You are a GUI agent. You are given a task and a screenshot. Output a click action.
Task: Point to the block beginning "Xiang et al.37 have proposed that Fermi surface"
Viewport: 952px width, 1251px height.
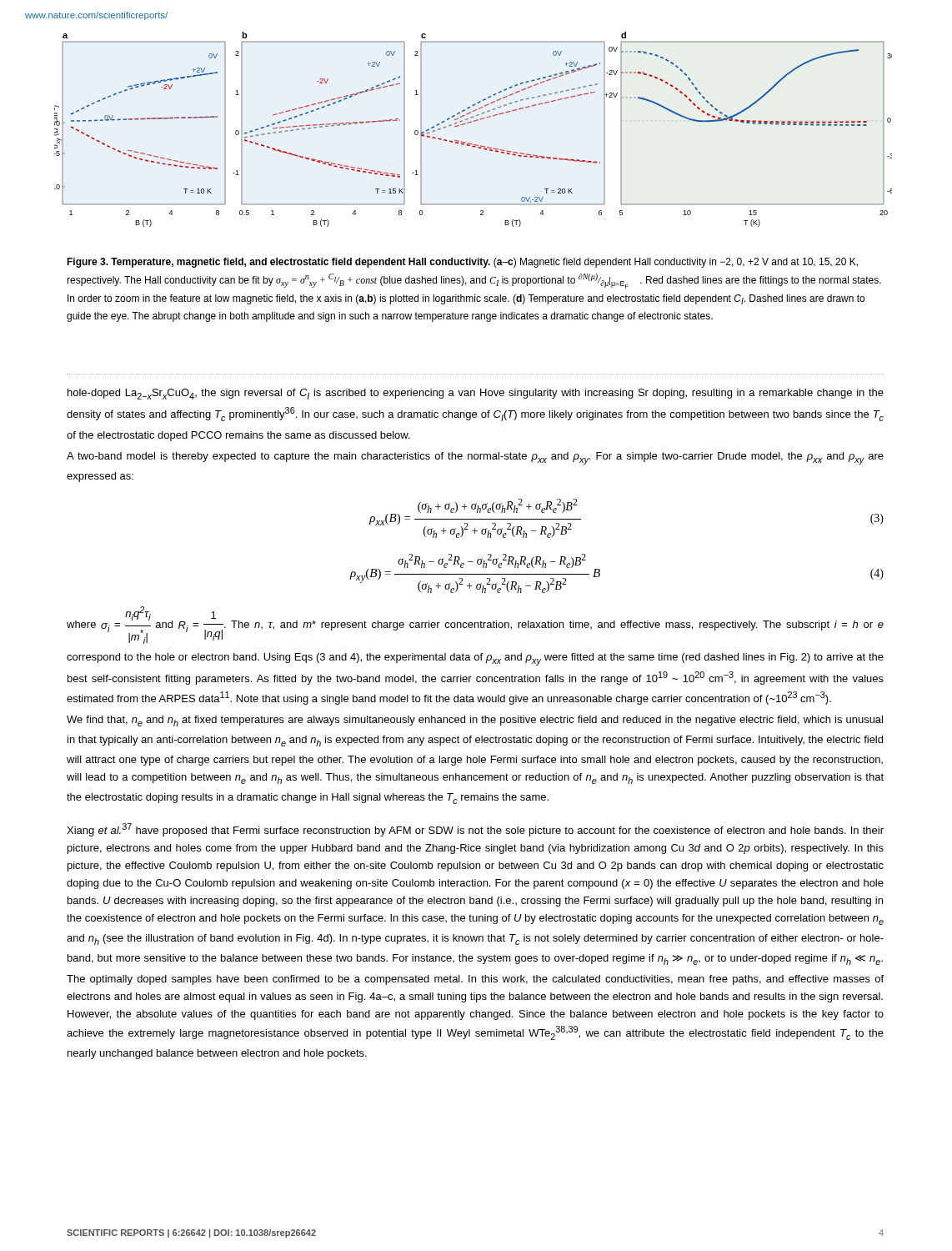point(475,940)
